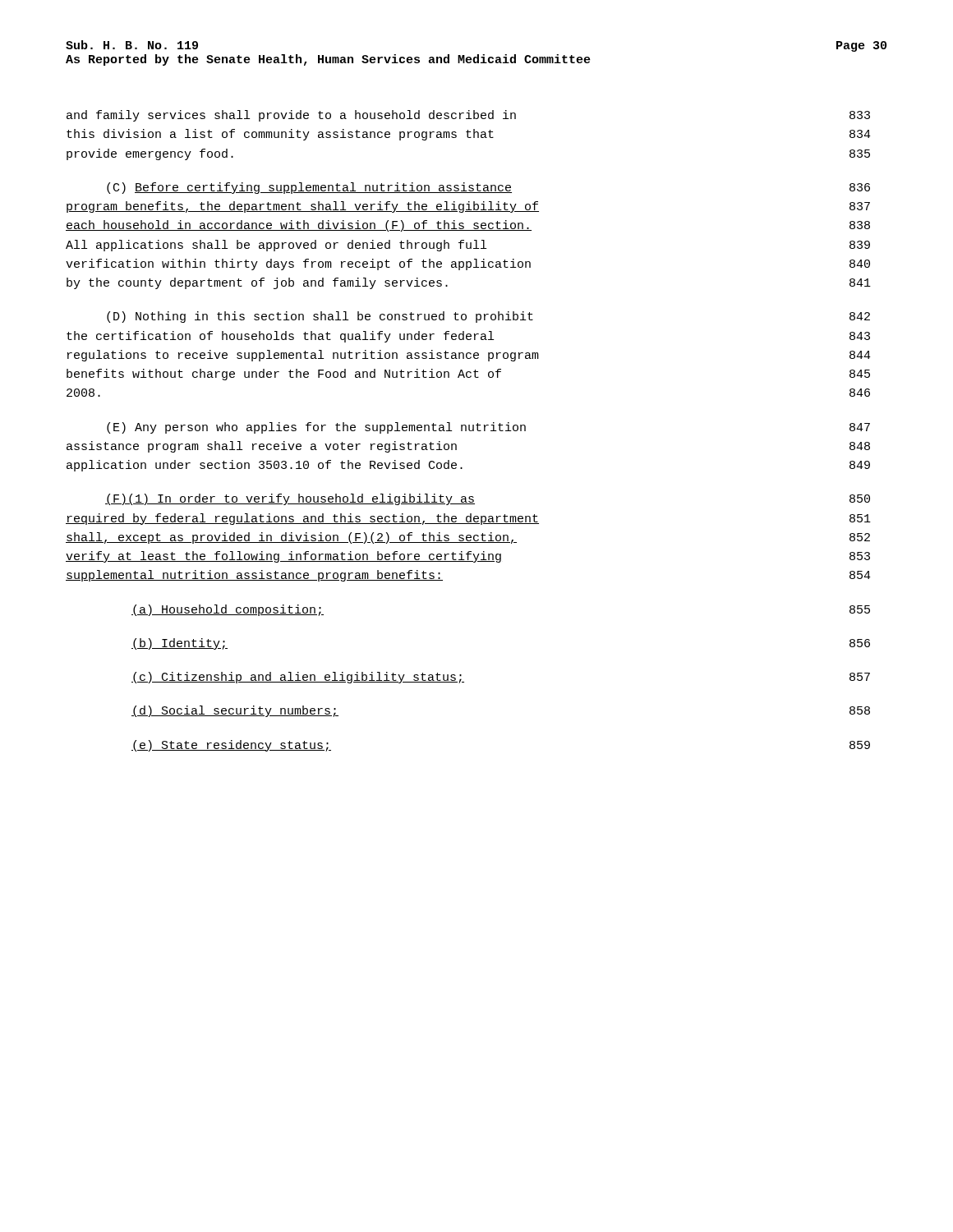
Task: Click on the block starting "(F)(1) In order"
Action: coord(468,538)
